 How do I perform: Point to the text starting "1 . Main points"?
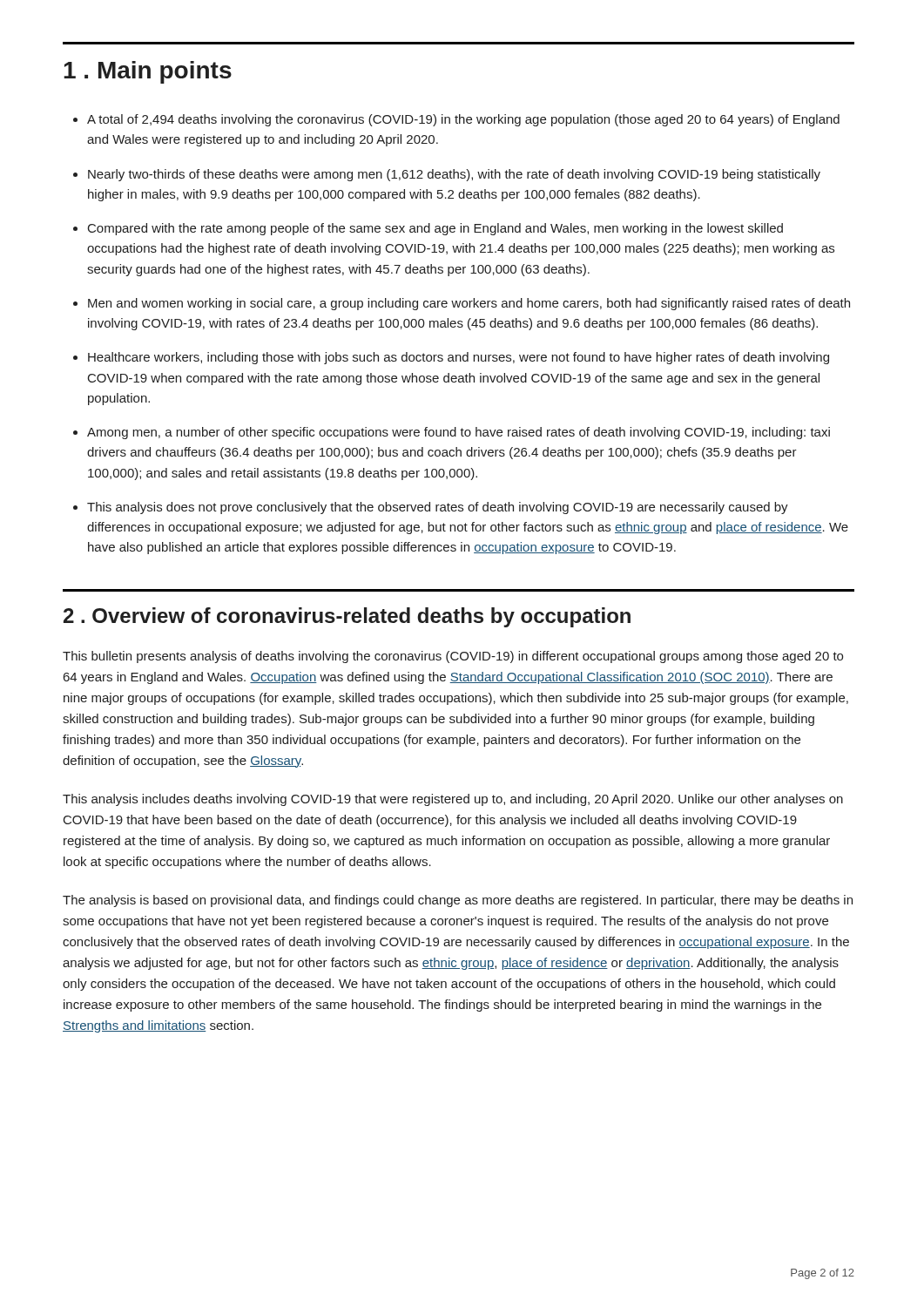pyautogui.click(x=148, y=72)
